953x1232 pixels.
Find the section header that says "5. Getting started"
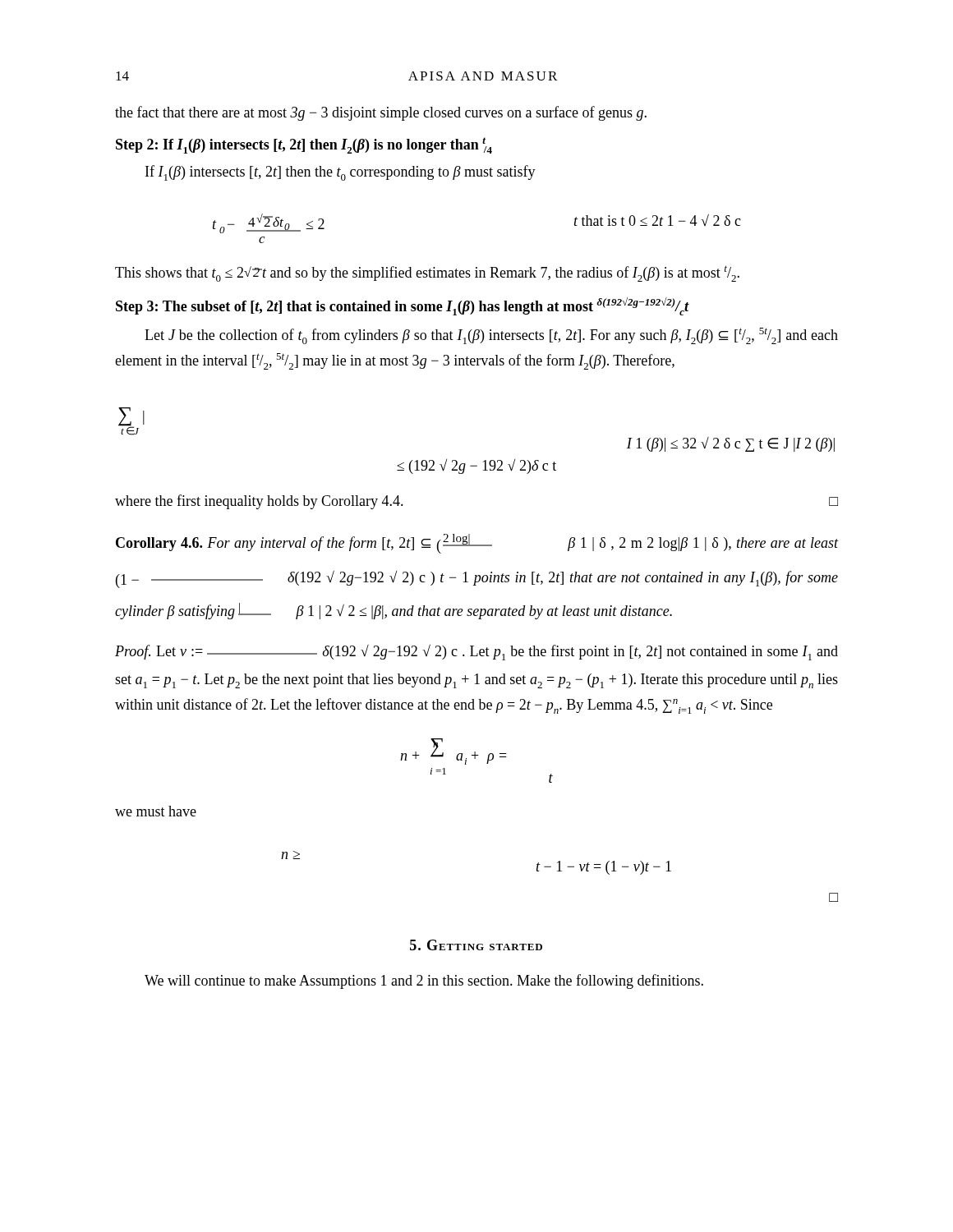(476, 945)
